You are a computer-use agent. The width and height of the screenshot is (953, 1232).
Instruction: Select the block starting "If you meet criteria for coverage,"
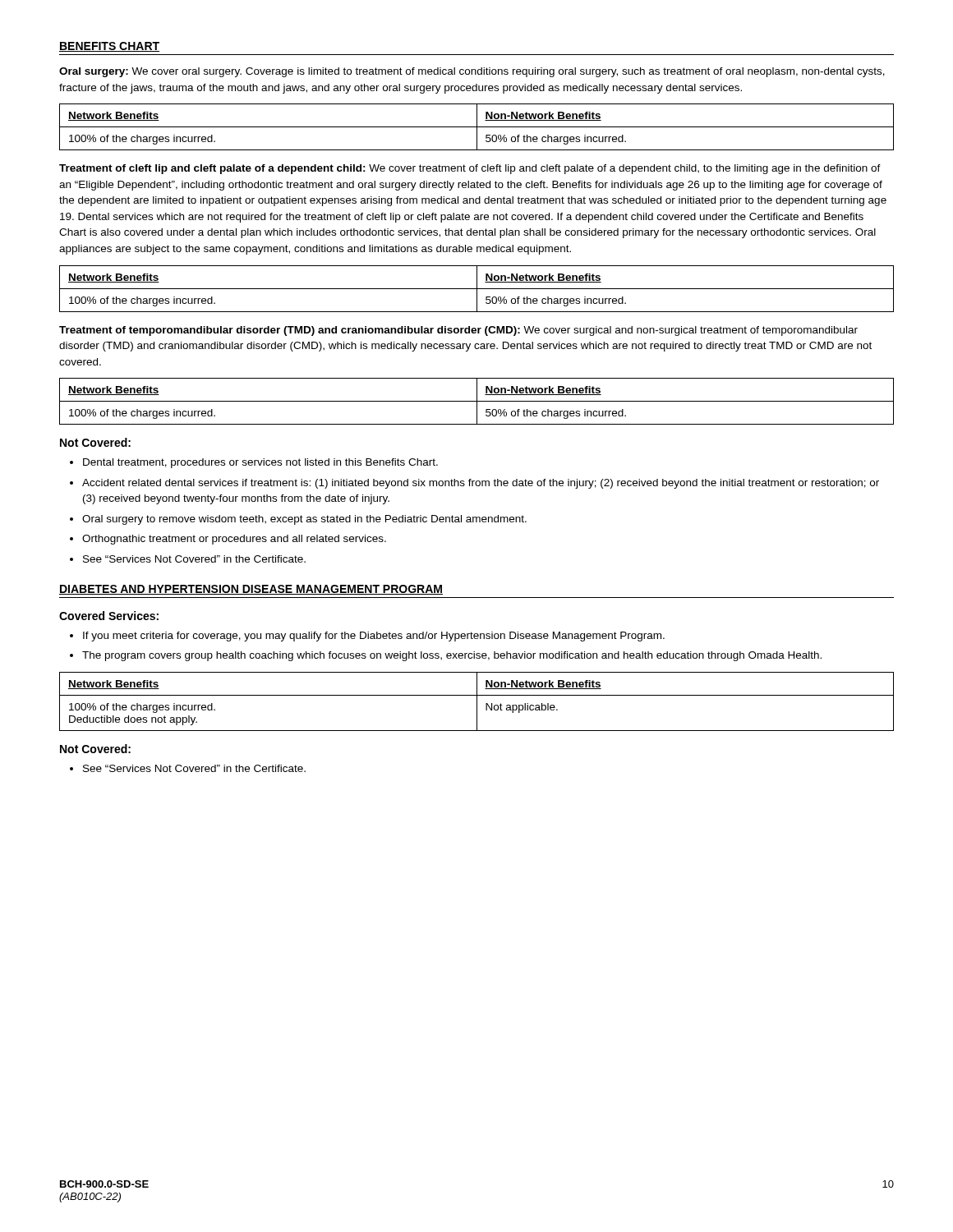[x=488, y=635]
